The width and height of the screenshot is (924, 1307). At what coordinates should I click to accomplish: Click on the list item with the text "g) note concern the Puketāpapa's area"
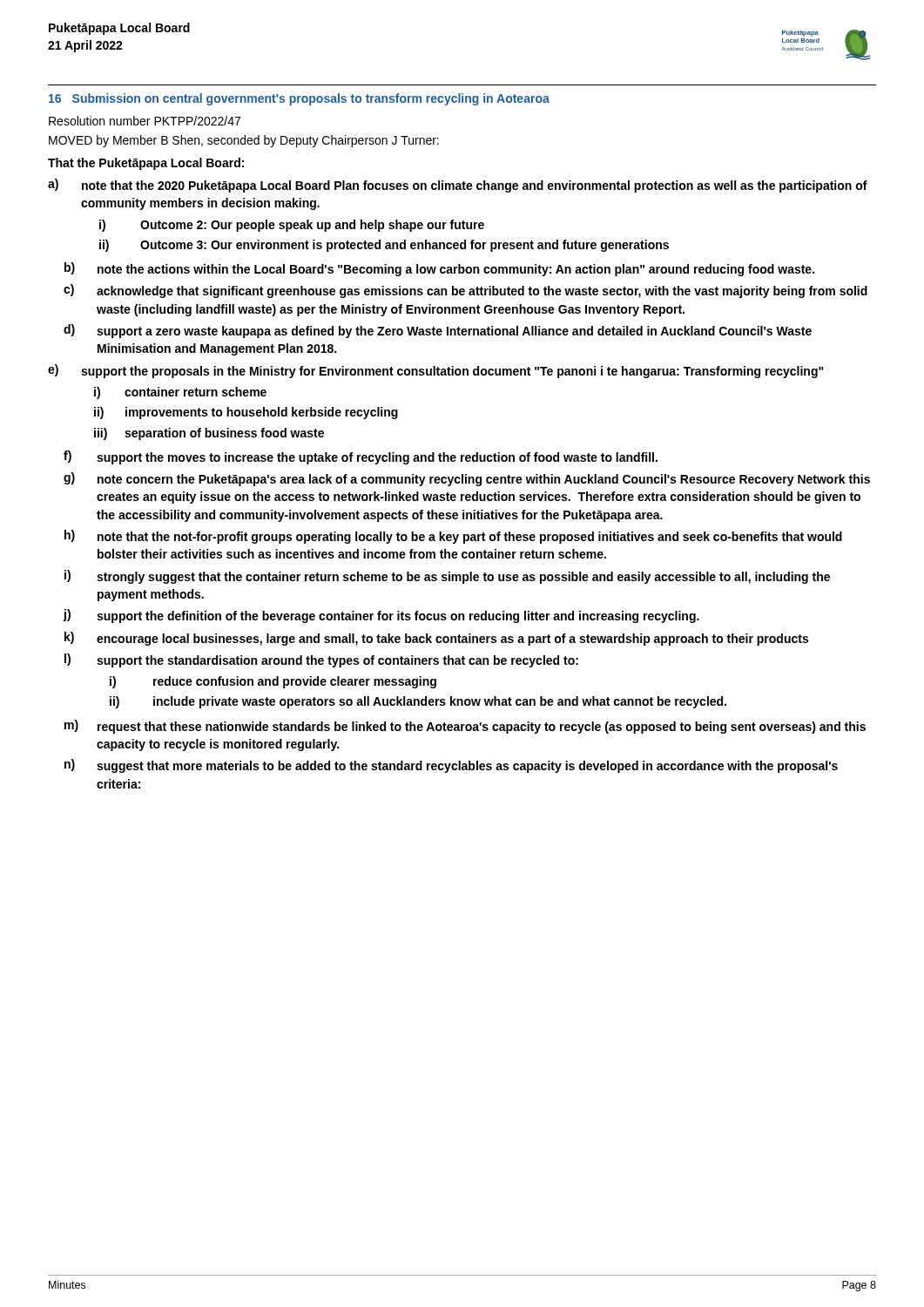point(470,497)
